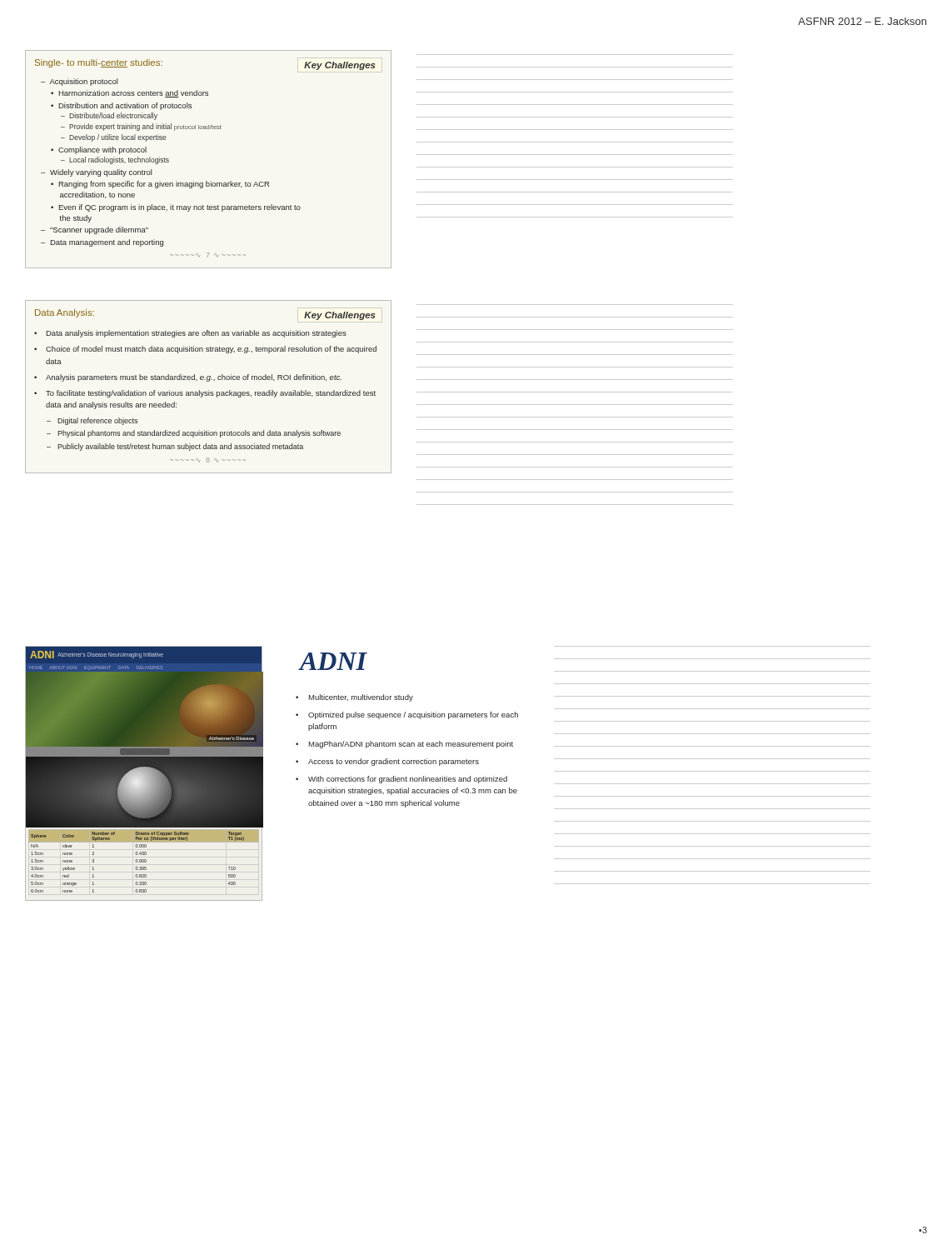The height and width of the screenshot is (1250, 952).
Task: Locate the text block that reads "• Multicenter, multivendor study • Optimized pulse"
Action: (412, 751)
